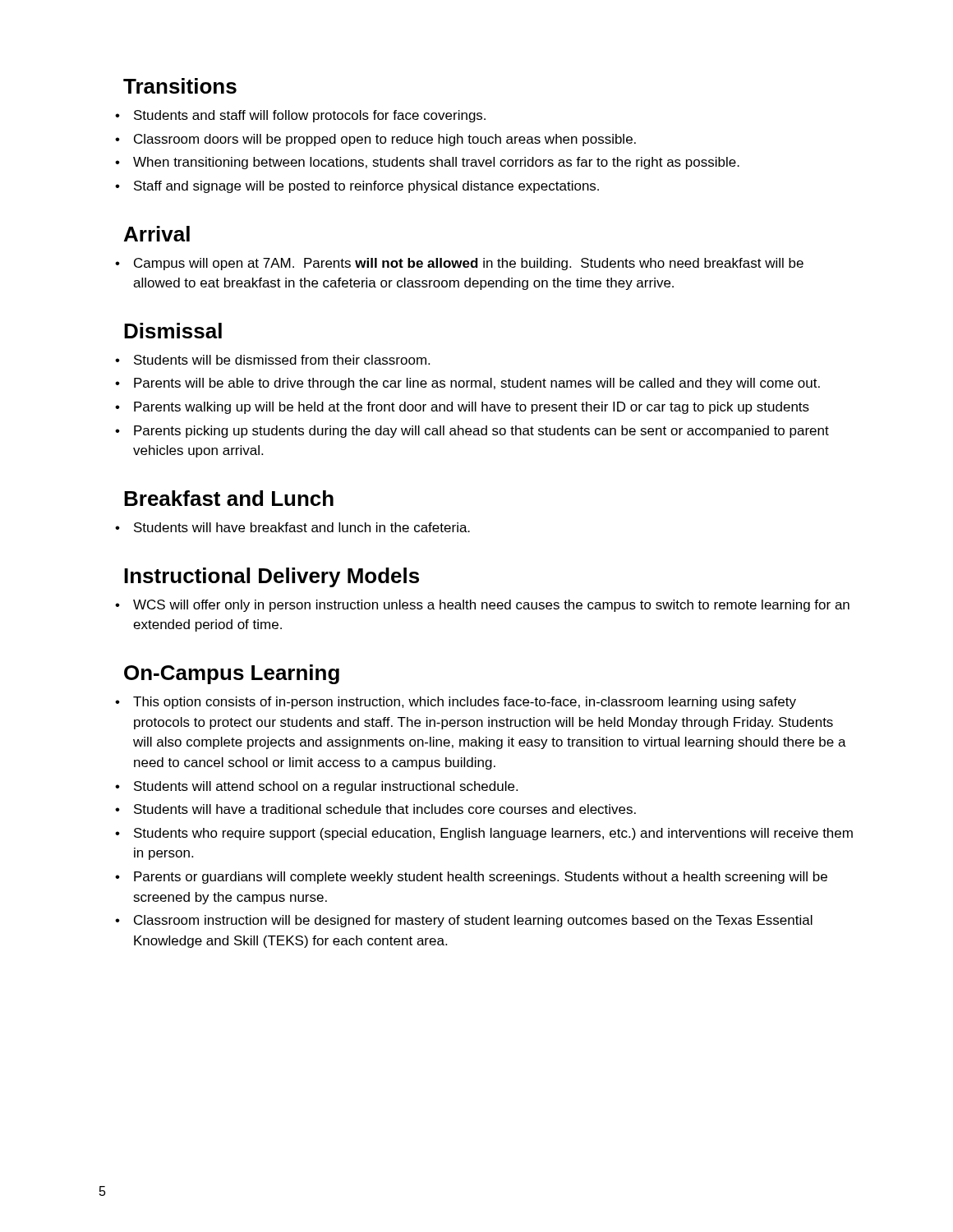Screen dimensions: 1232x953
Task: Locate the element starting "Students who require support (special education, English language"
Action: pos(493,843)
